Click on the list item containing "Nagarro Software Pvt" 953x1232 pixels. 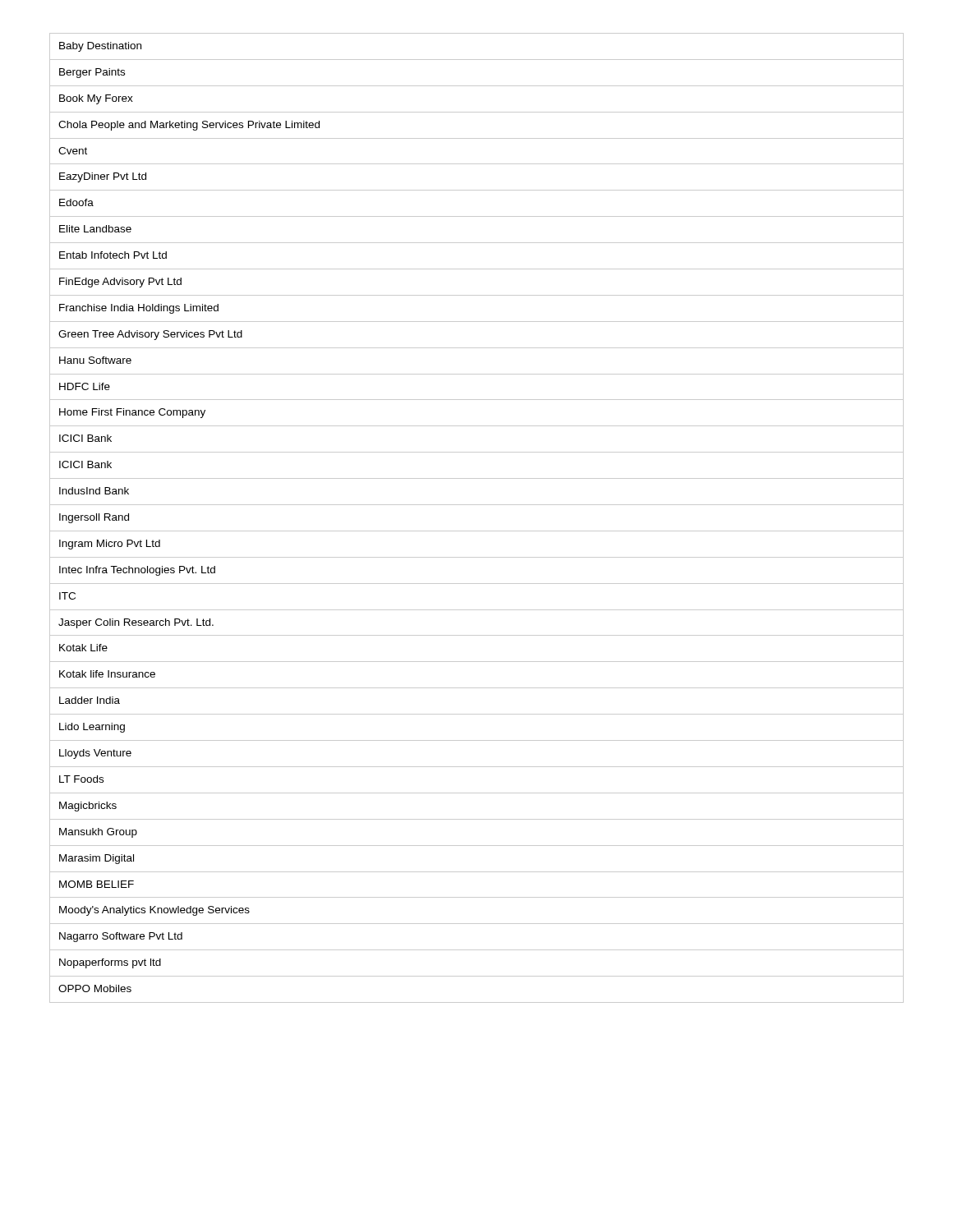click(x=121, y=936)
